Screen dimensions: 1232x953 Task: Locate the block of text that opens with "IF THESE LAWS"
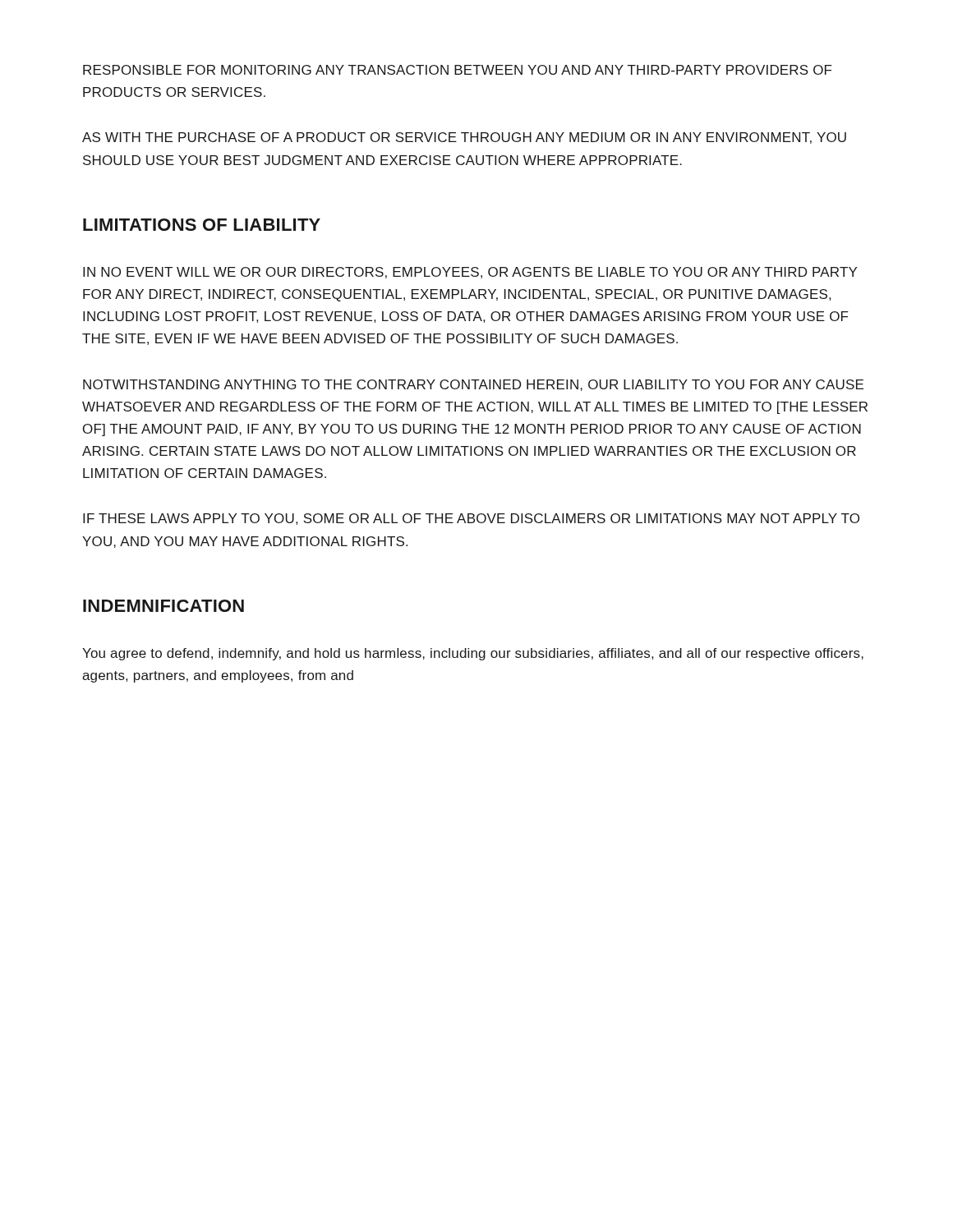(x=471, y=530)
